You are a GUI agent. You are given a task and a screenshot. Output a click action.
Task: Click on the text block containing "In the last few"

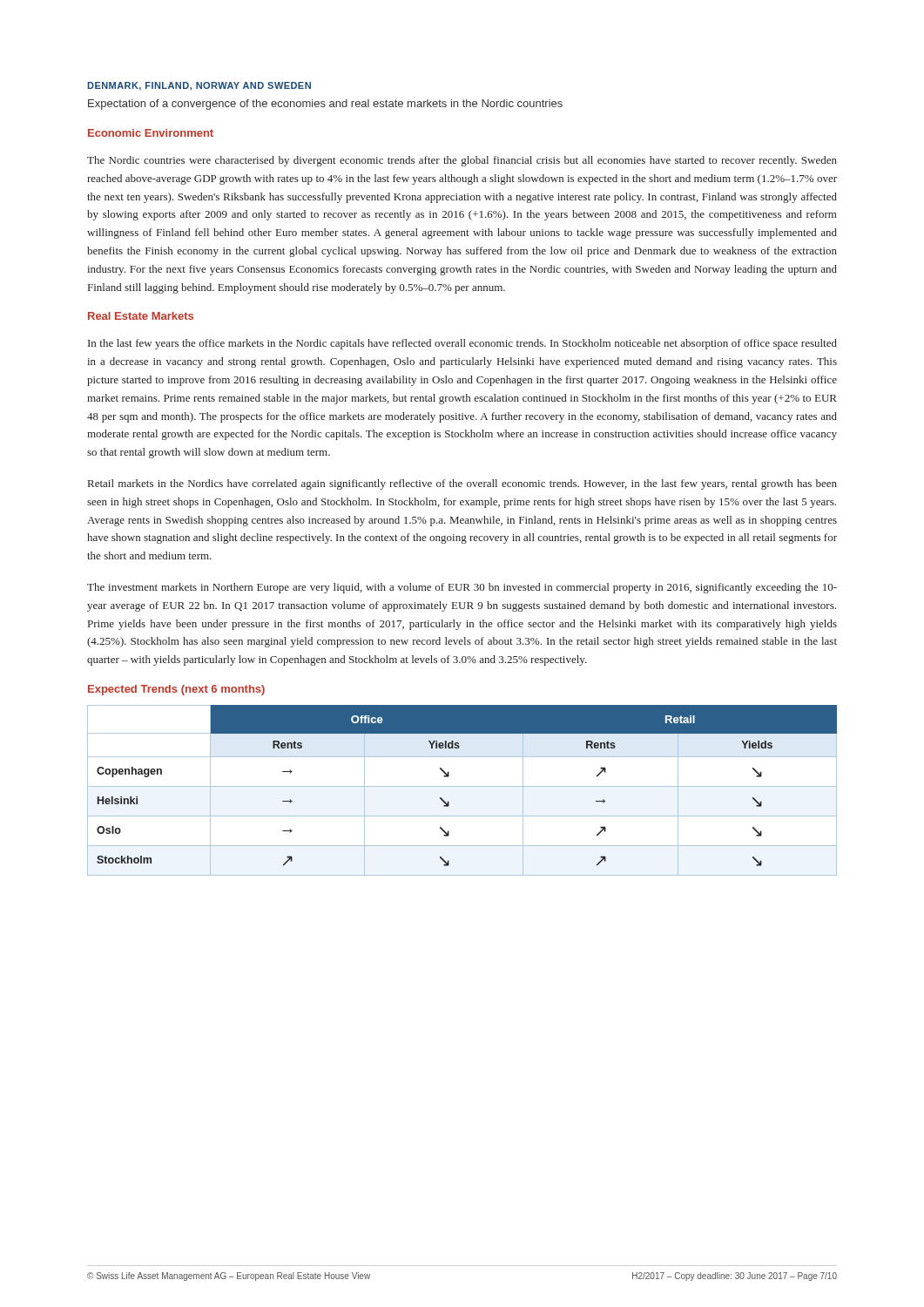[462, 398]
